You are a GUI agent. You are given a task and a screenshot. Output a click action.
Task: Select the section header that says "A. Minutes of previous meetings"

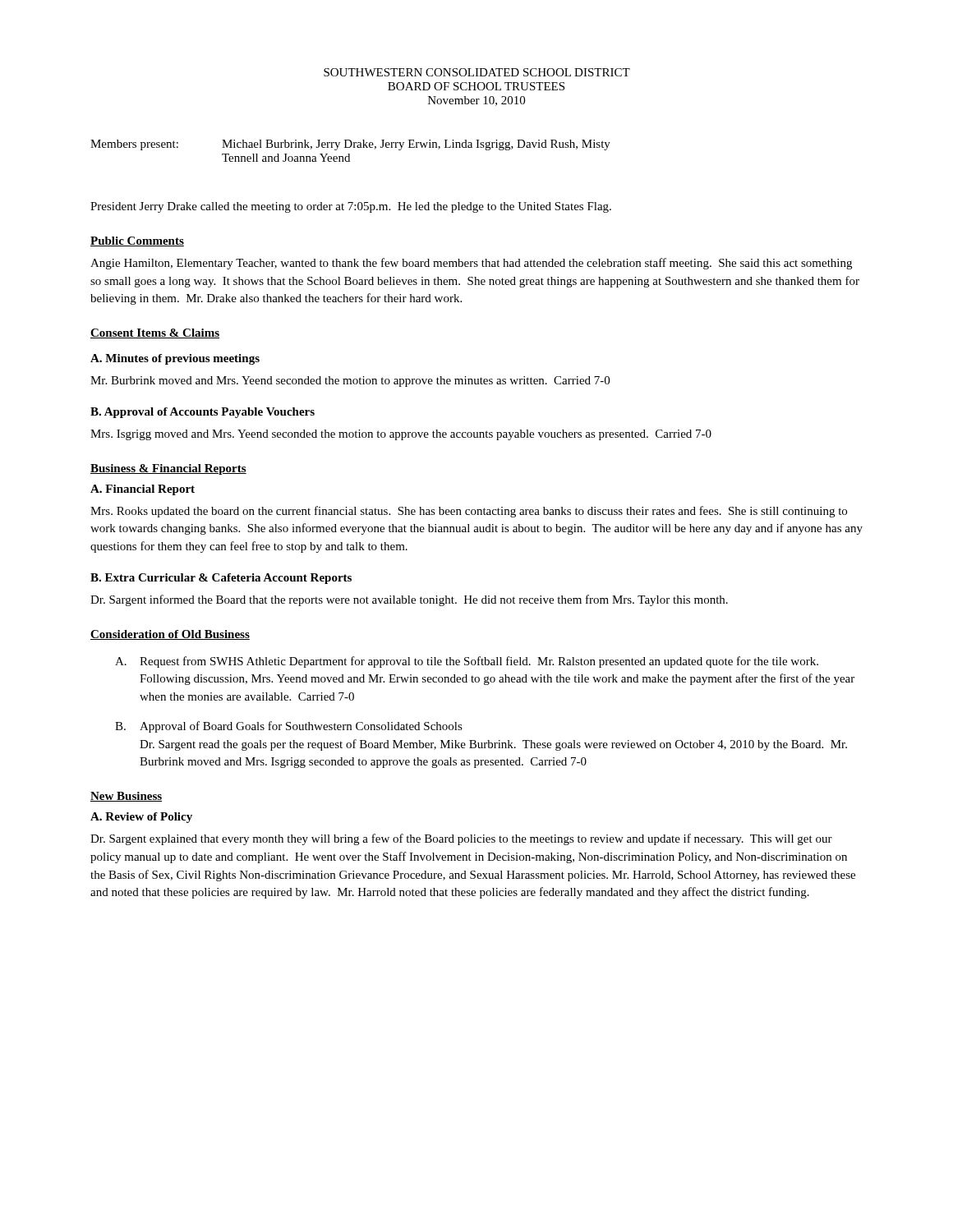175,358
